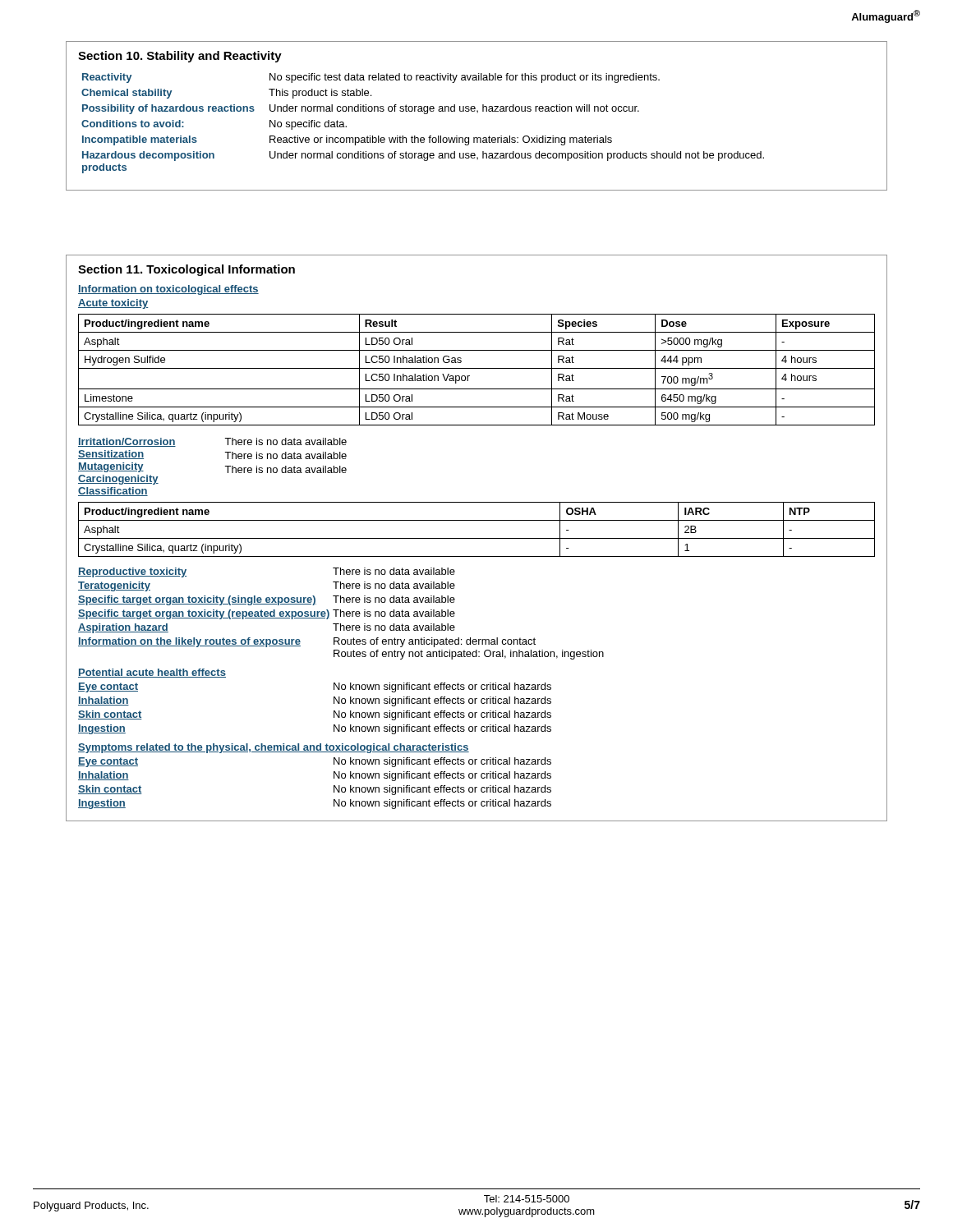Image resolution: width=953 pixels, height=1232 pixels.
Task: Click on the table containing "LD50 Oral"
Action: (476, 370)
